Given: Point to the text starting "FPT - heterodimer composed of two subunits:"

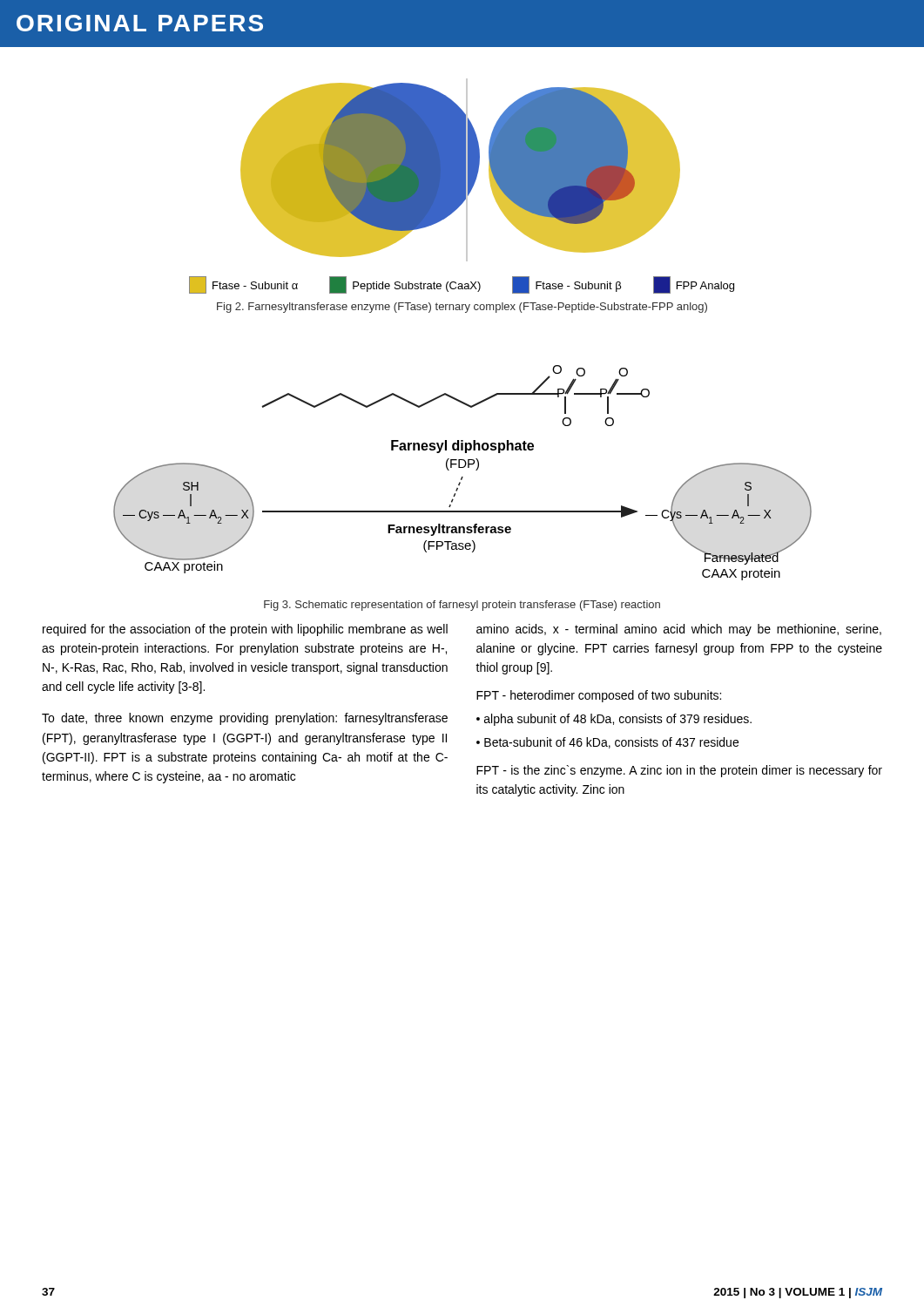Looking at the screenshot, I should (599, 696).
